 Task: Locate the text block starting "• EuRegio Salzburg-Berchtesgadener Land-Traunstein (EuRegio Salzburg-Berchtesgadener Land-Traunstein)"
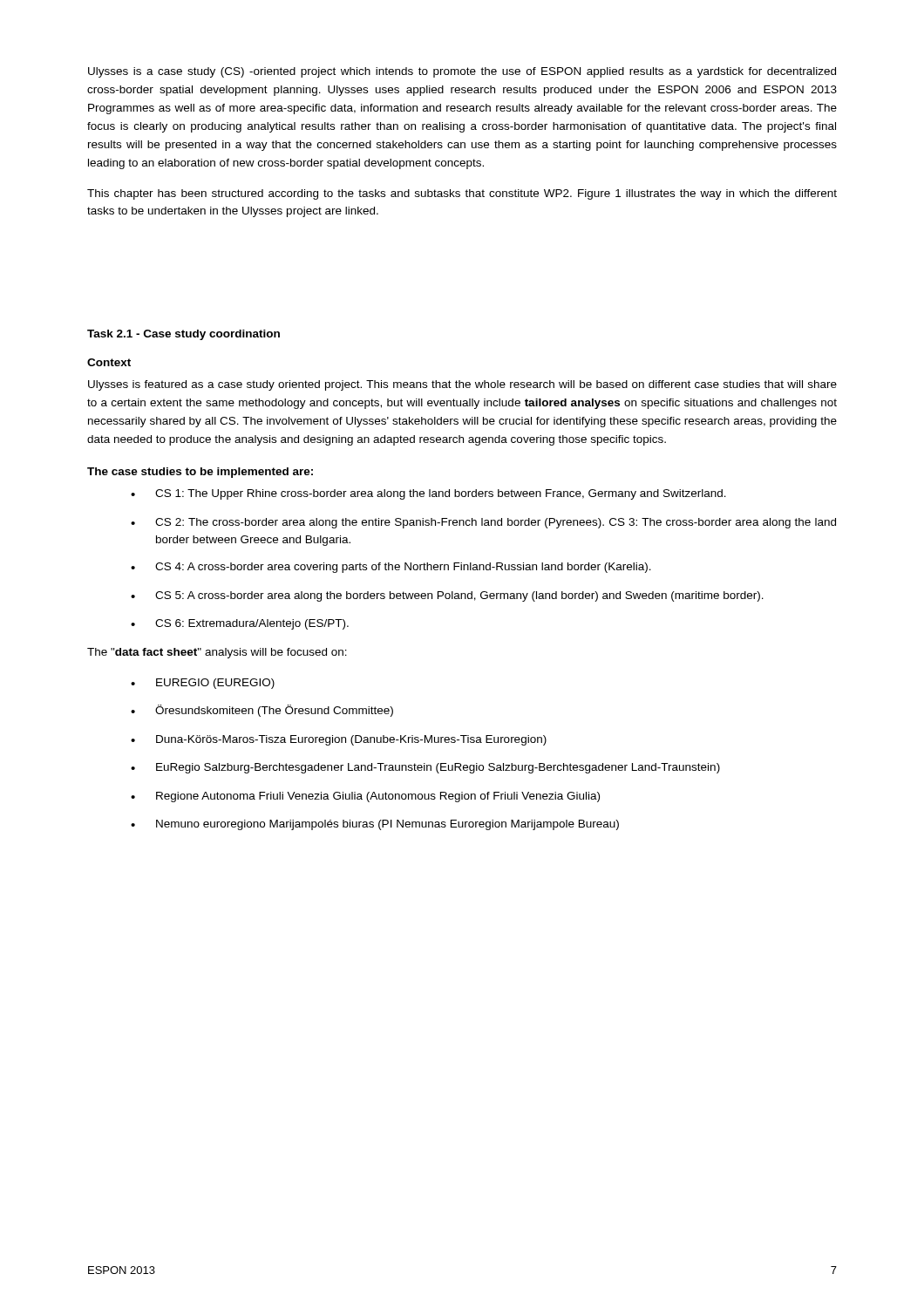tap(479, 769)
